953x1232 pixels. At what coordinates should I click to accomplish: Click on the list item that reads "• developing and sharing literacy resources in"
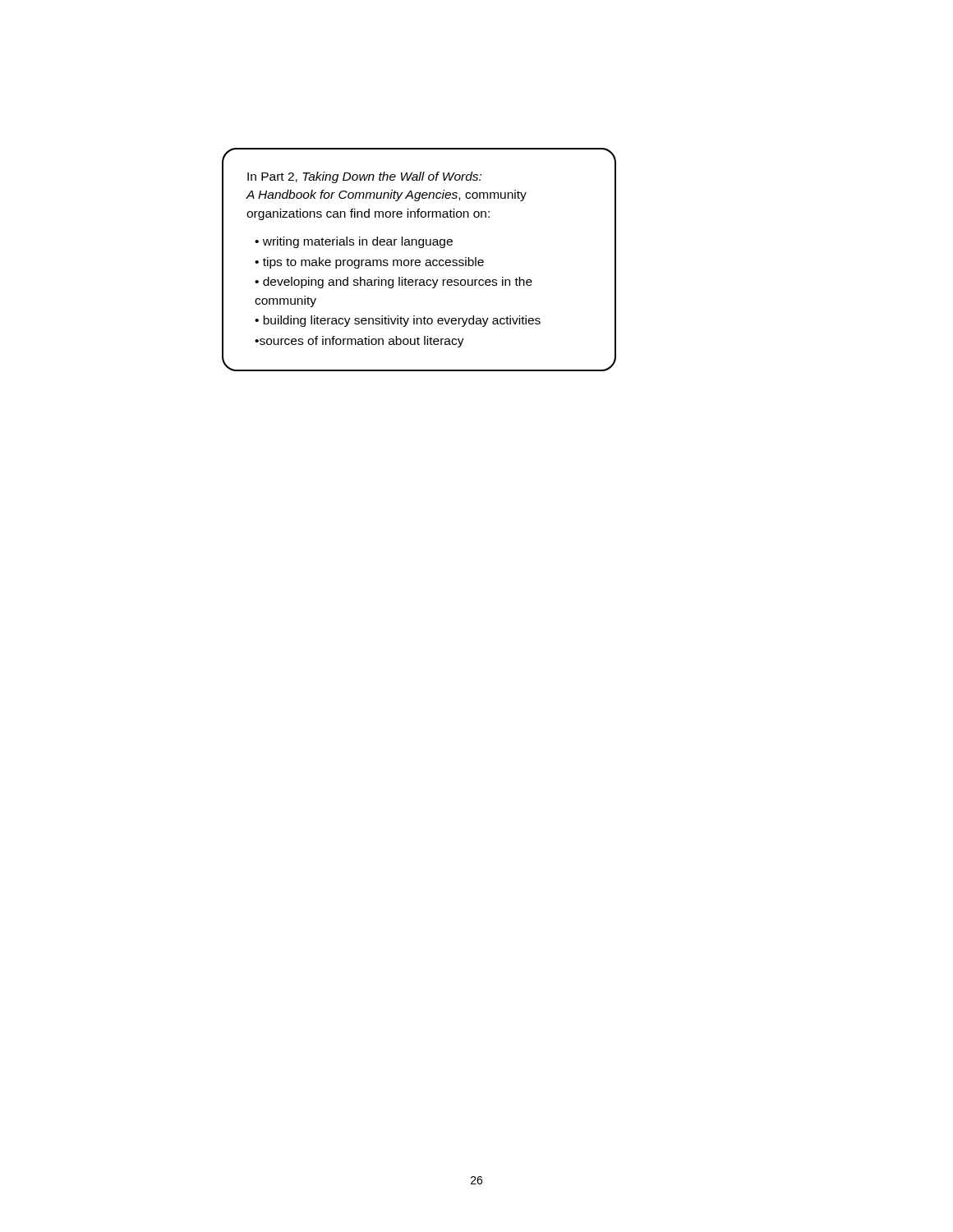coord(393,291)
